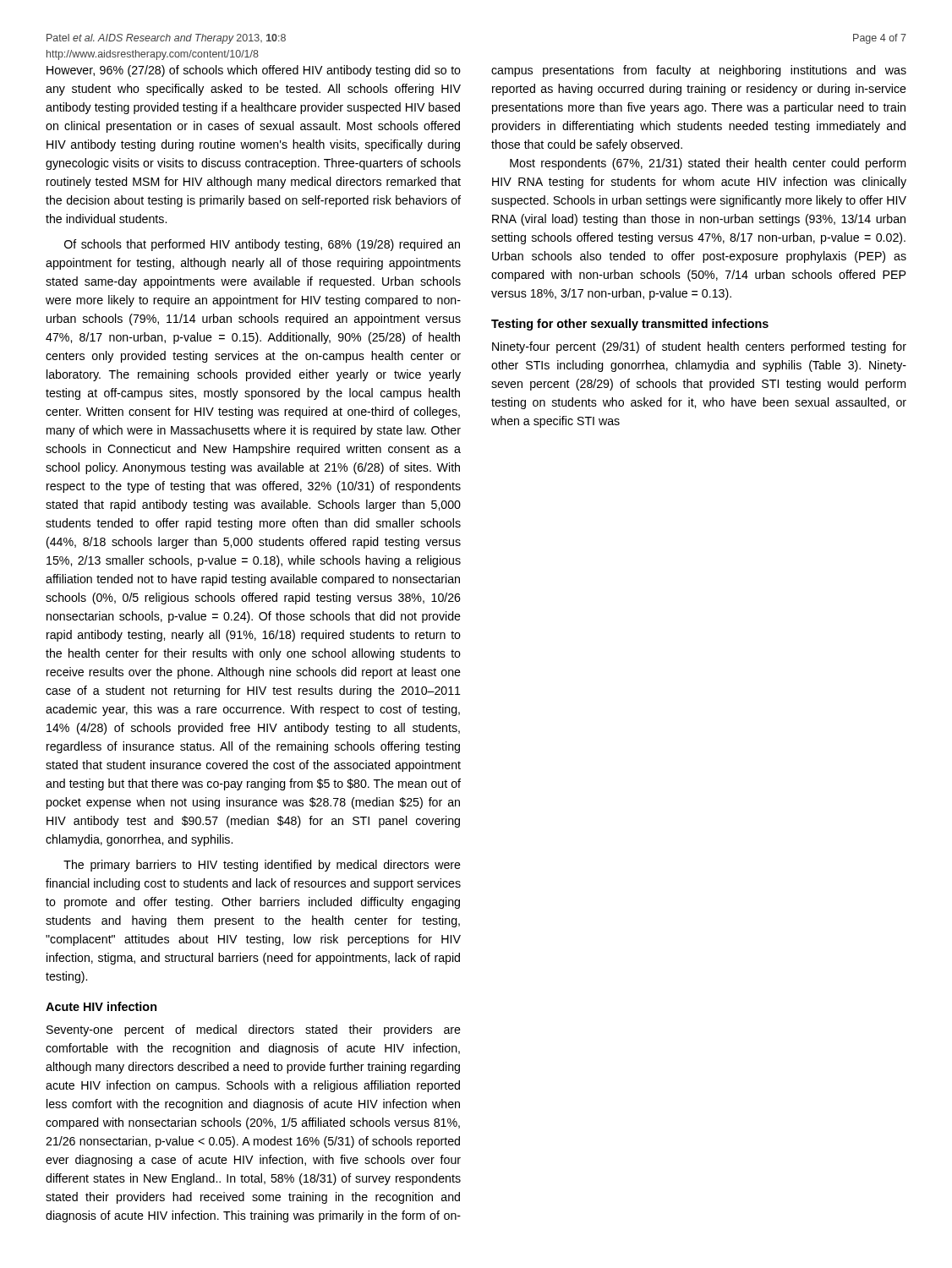This screenshot has height=1268, width=952.
Task: Select the text block with the text "However, 96% (27/28) of schools"
Action: [253, 145]
